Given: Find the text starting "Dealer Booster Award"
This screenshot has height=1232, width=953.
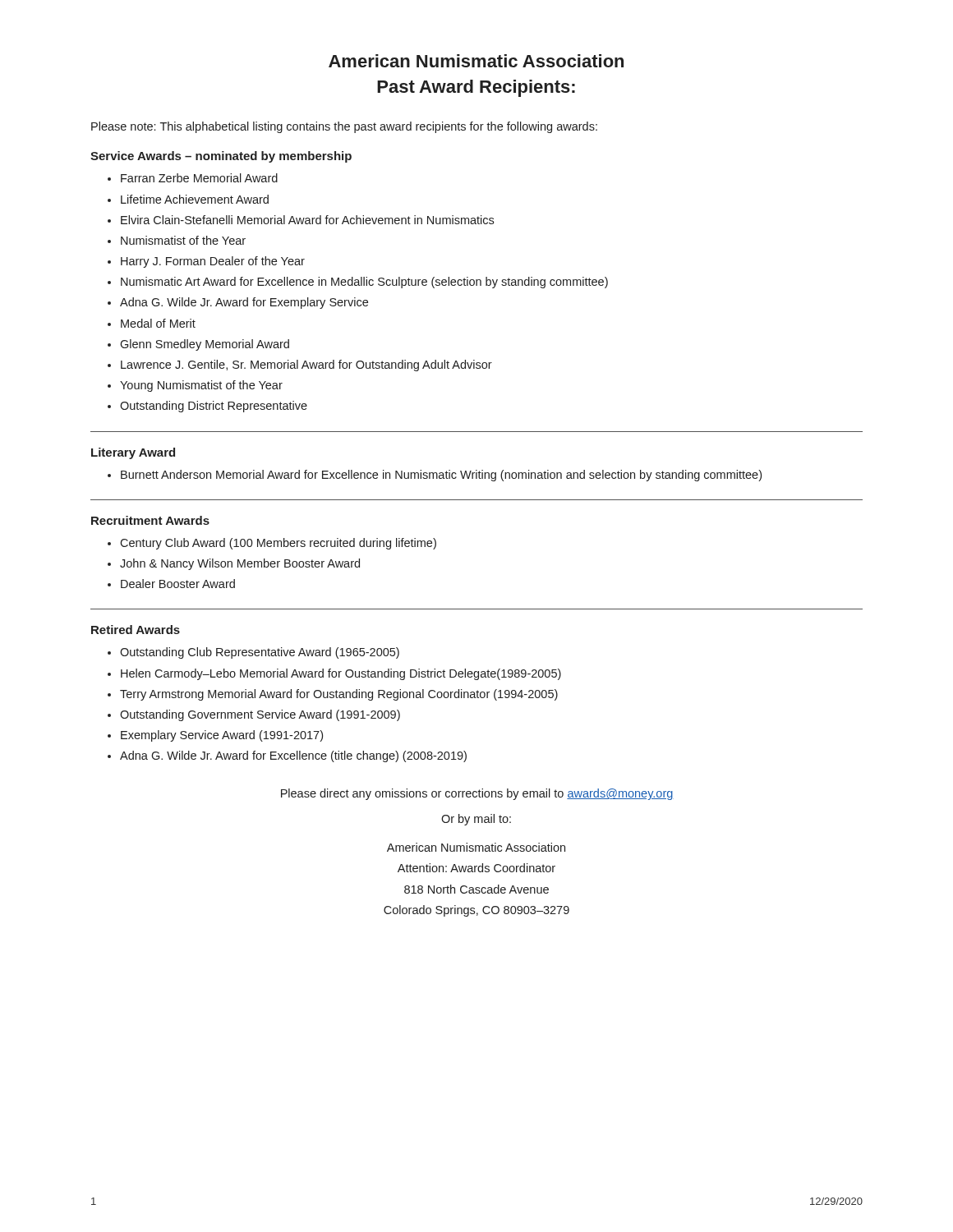Looking at the screenshot, I should [178, 584].
